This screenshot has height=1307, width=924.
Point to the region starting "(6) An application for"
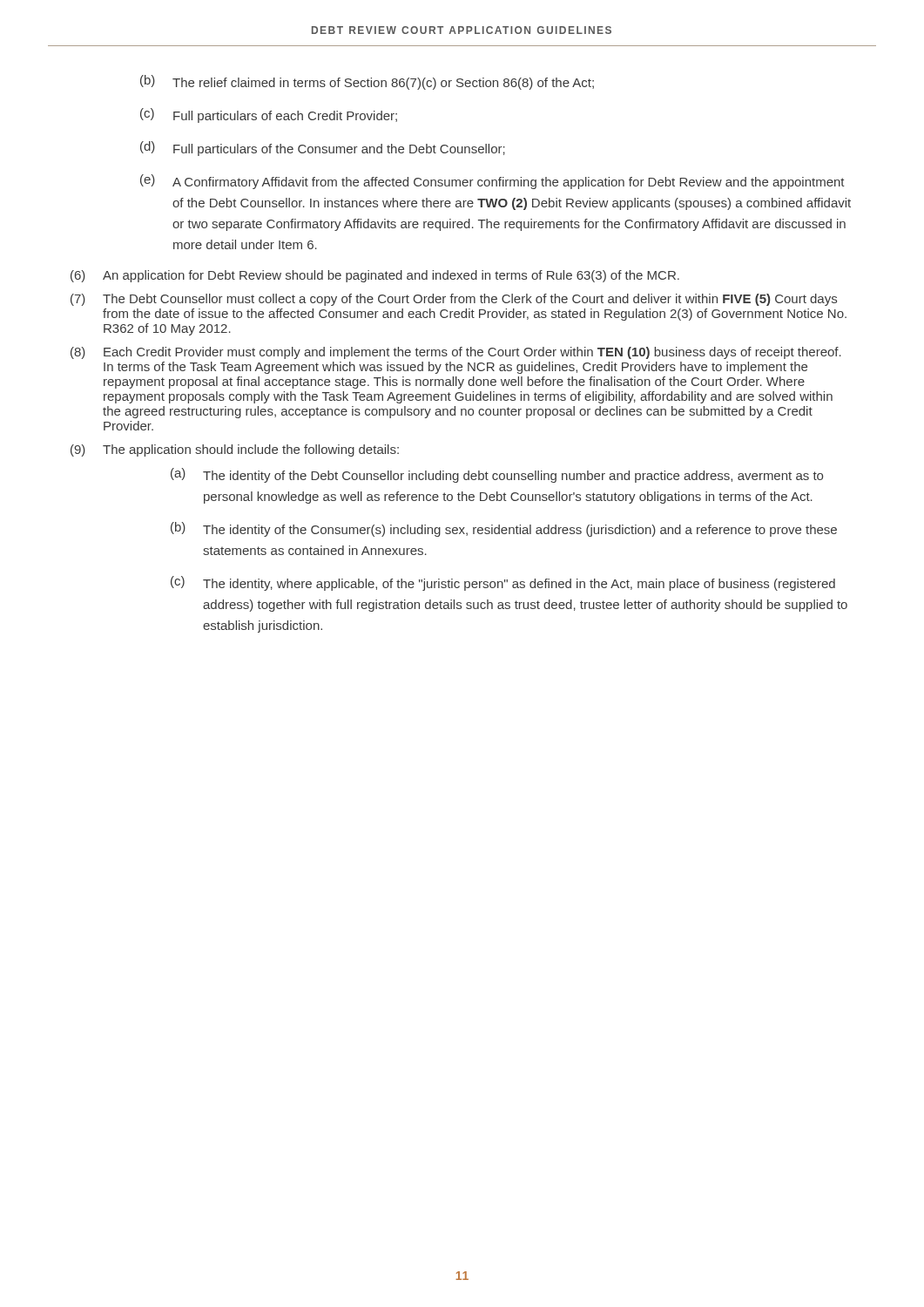462,275
